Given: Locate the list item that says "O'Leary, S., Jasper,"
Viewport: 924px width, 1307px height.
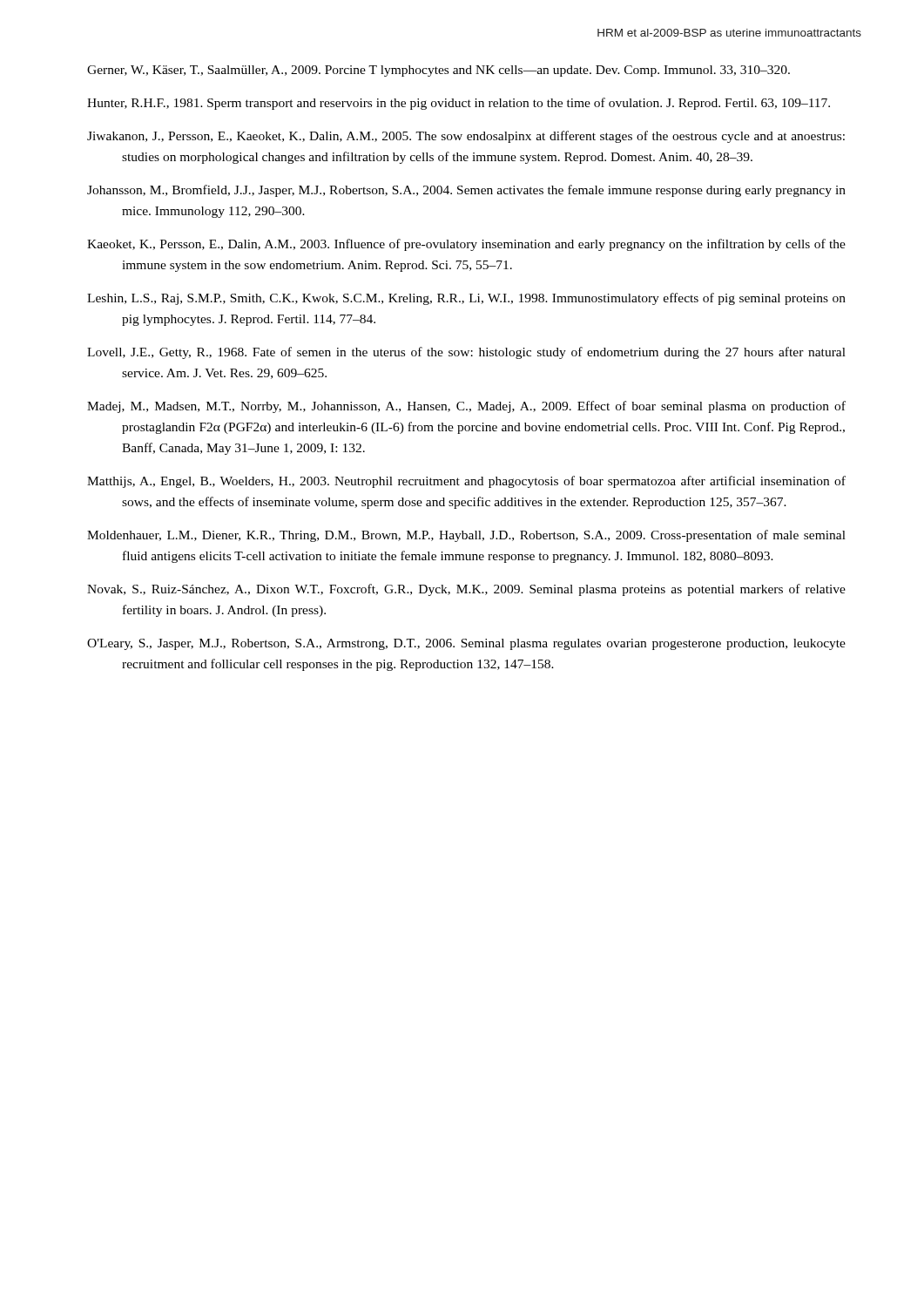Looking at the screenshot, I should pos(466,653).
